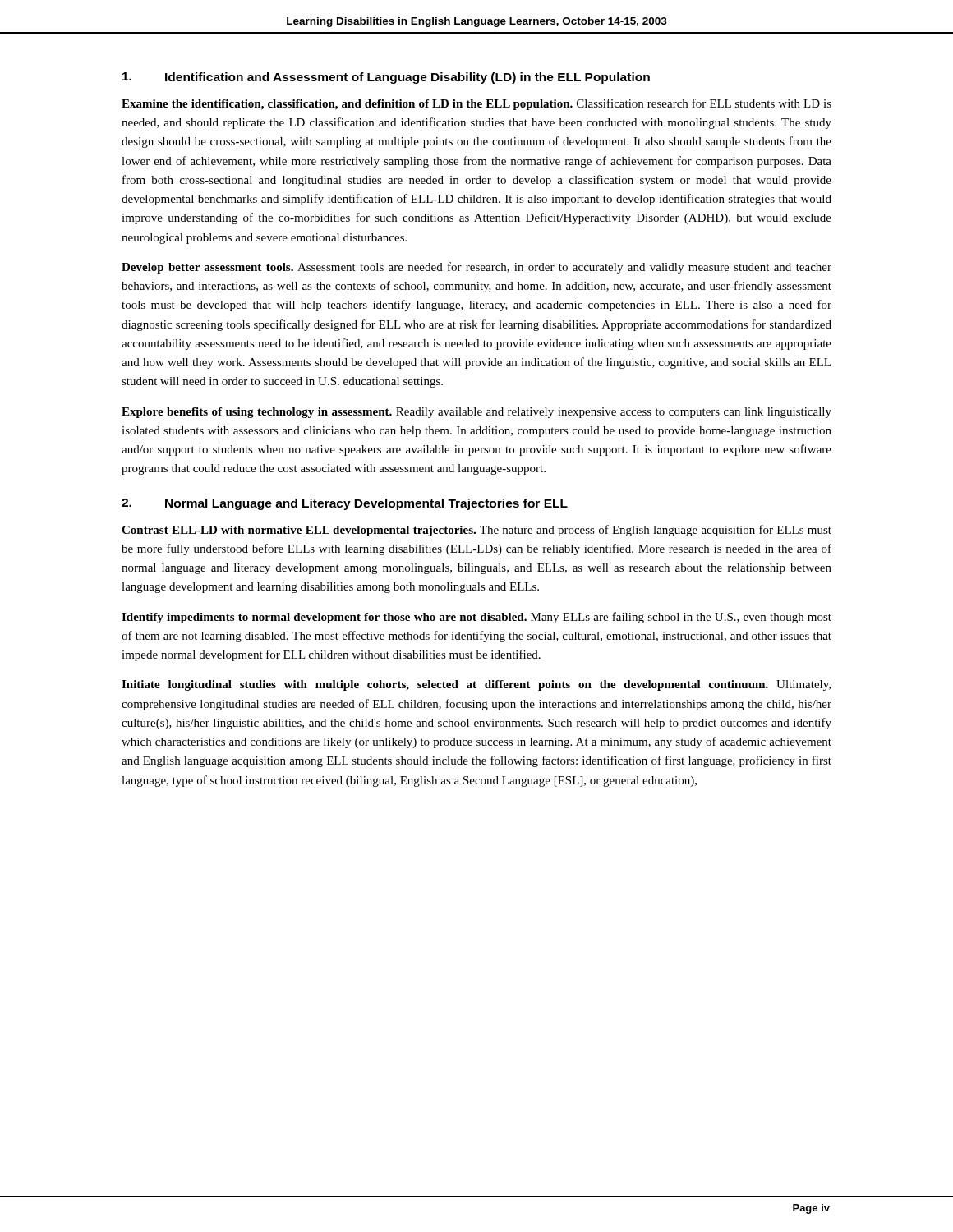
Task: Select the text block containing "Contrast ELL-LD with normative ELL developmental trajectories. The"
Action: (x=476, y=558)
